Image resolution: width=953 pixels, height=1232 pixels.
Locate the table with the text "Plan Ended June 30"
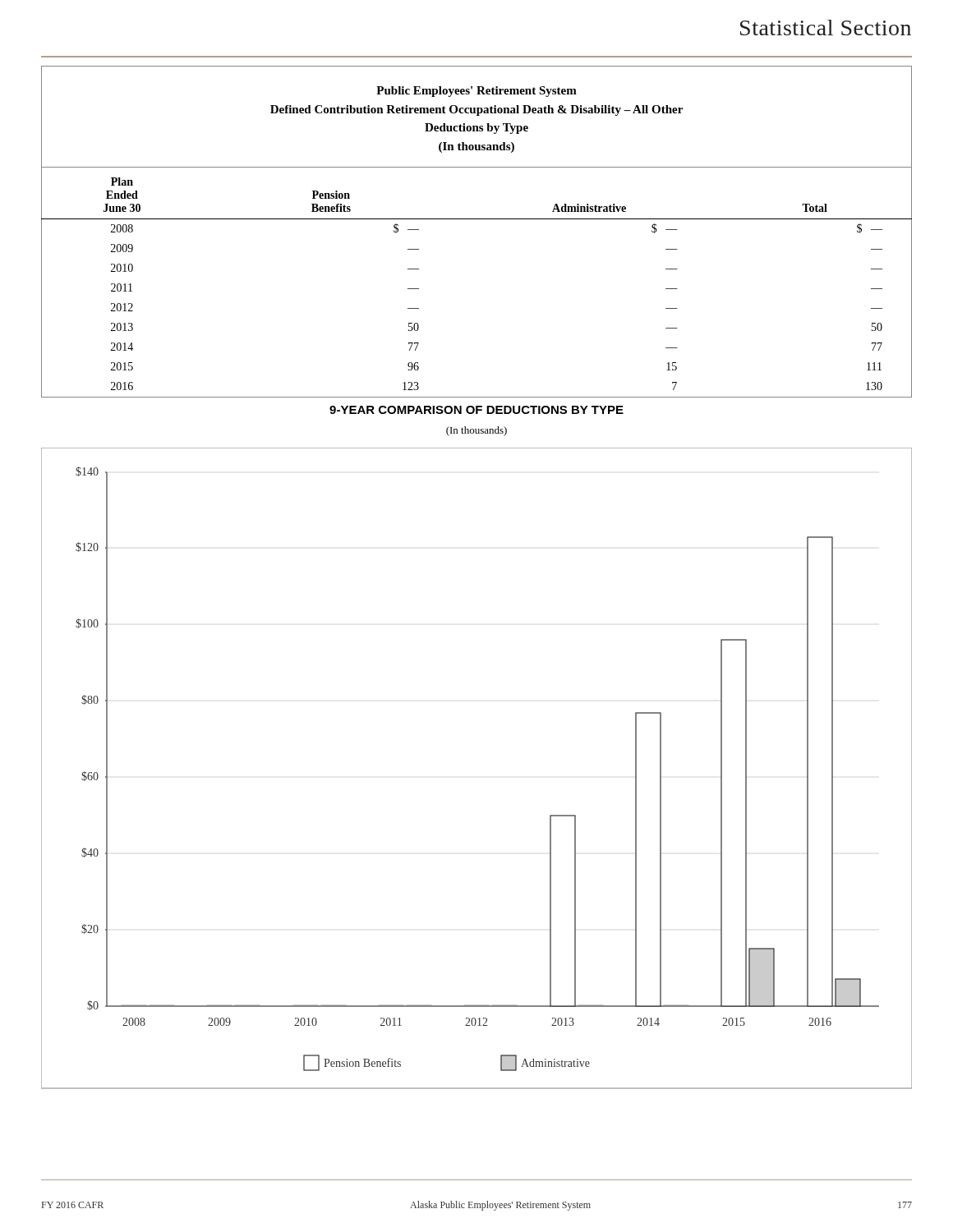(x=476, y=232)
